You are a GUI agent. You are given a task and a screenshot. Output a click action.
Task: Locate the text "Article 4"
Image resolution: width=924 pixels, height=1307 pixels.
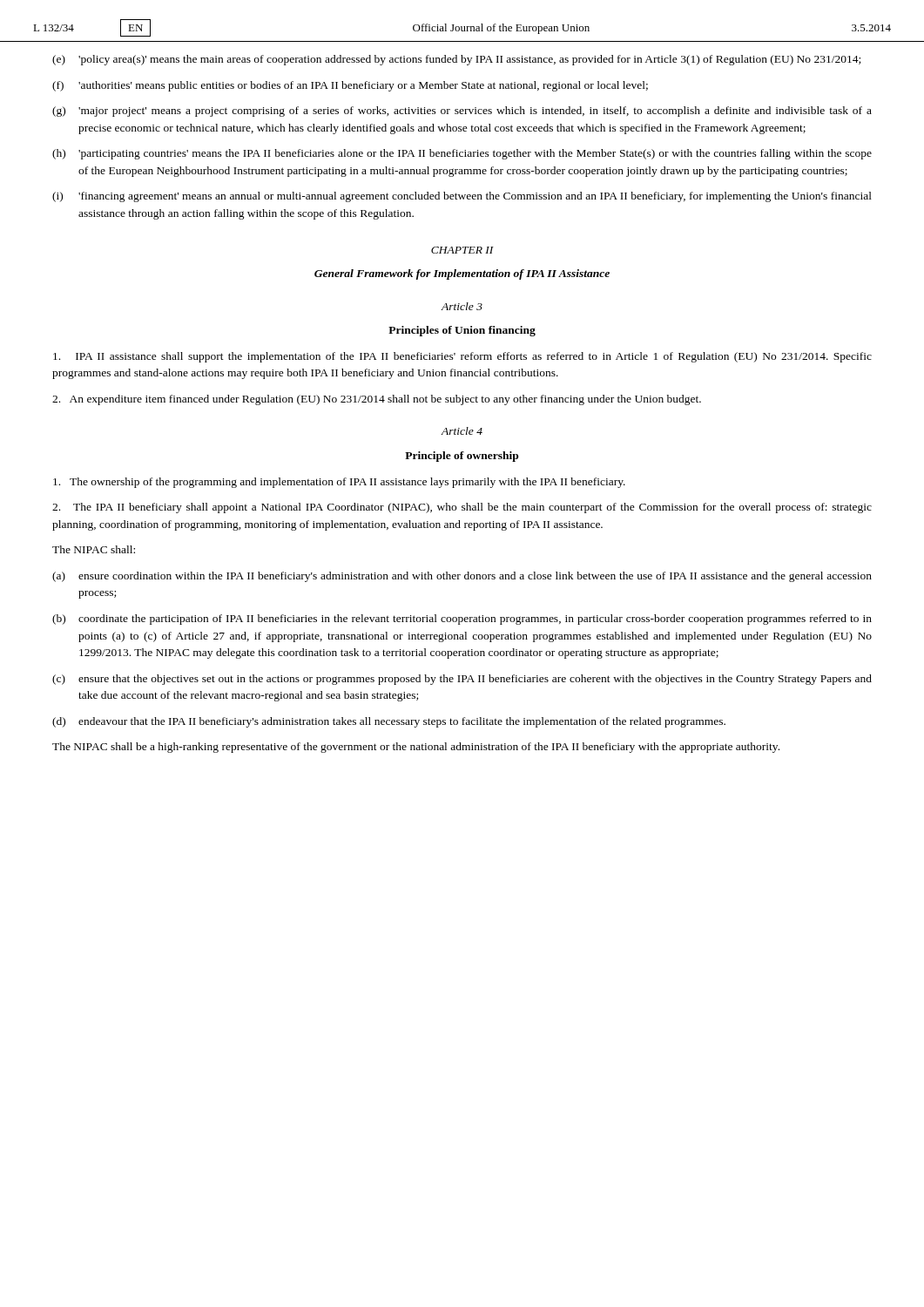click(x=462, y=431)
